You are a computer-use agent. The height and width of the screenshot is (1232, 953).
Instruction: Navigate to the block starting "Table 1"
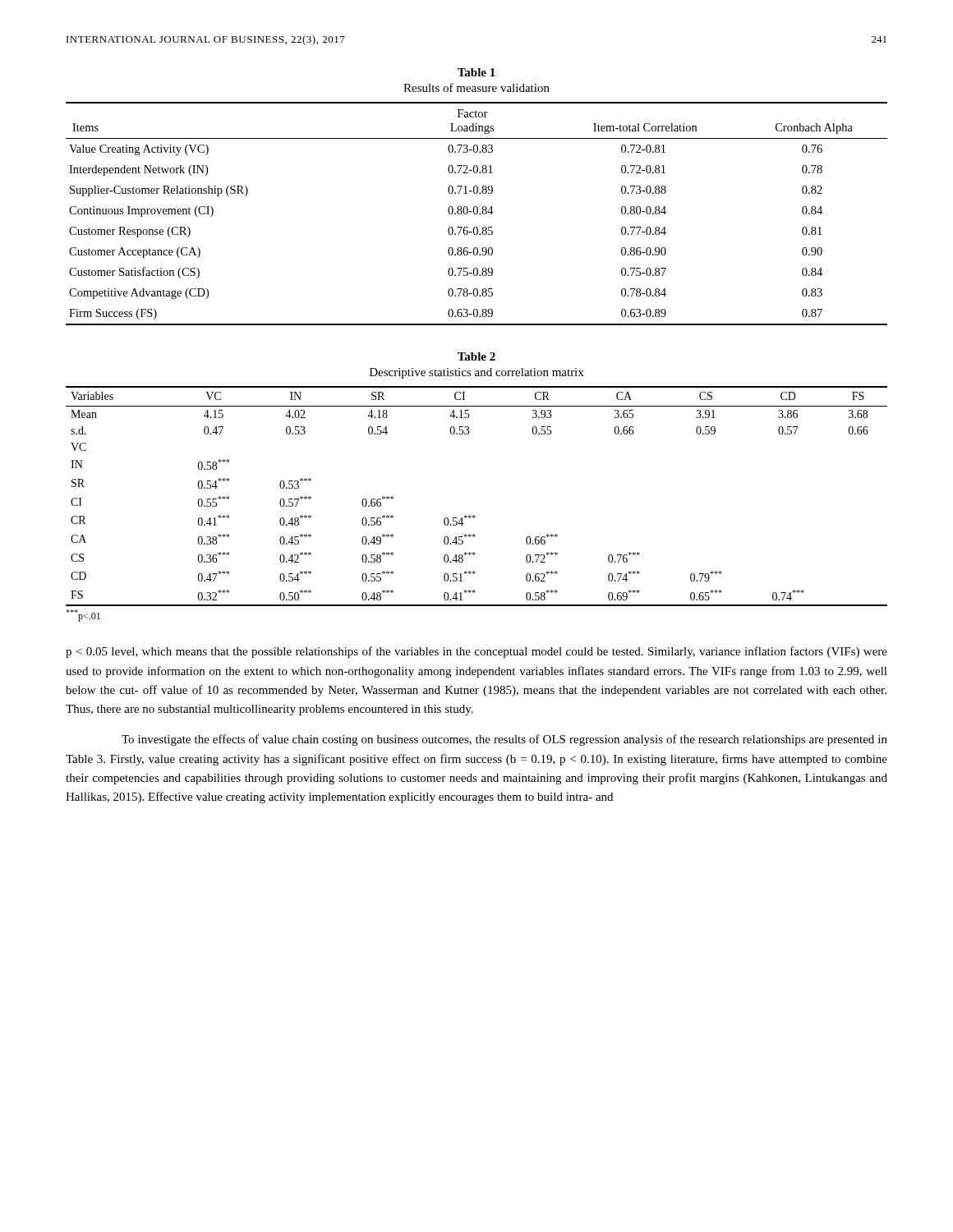[476, 72]
